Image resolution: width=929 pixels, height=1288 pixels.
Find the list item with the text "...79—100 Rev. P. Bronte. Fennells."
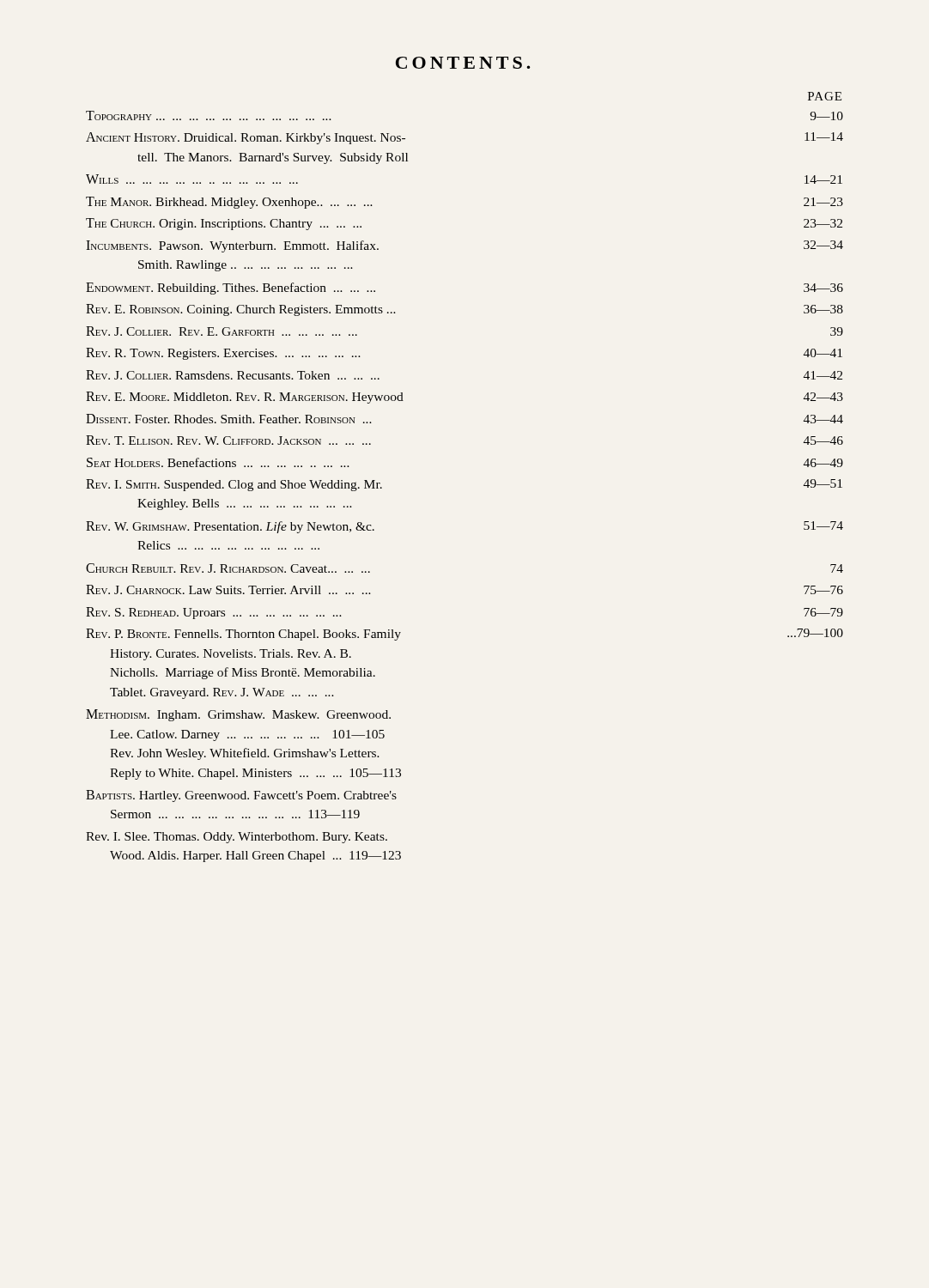(x=242, y=634)
